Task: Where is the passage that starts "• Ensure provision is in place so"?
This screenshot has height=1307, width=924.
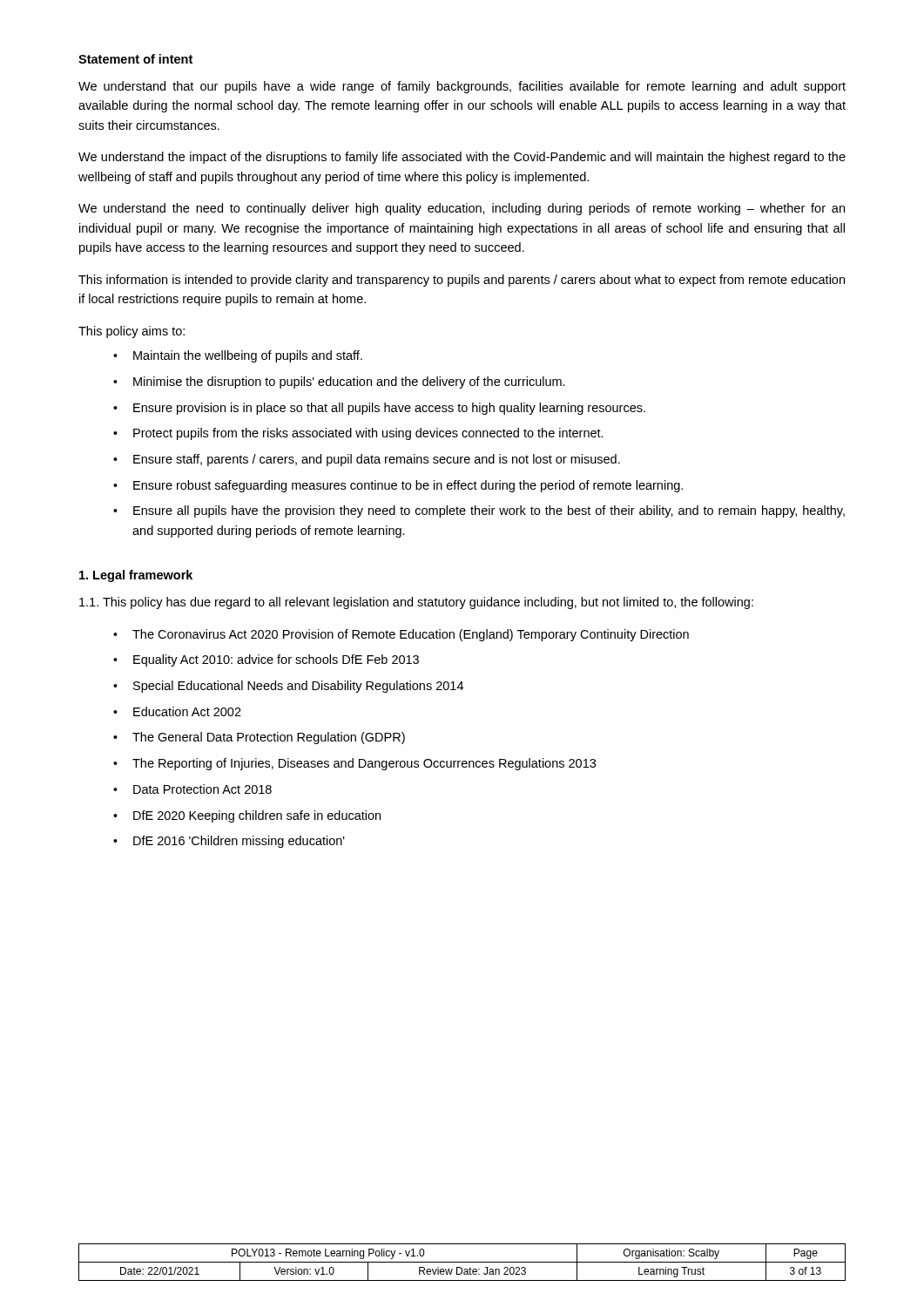Action: pyautogui.click(x=479, y=408)
